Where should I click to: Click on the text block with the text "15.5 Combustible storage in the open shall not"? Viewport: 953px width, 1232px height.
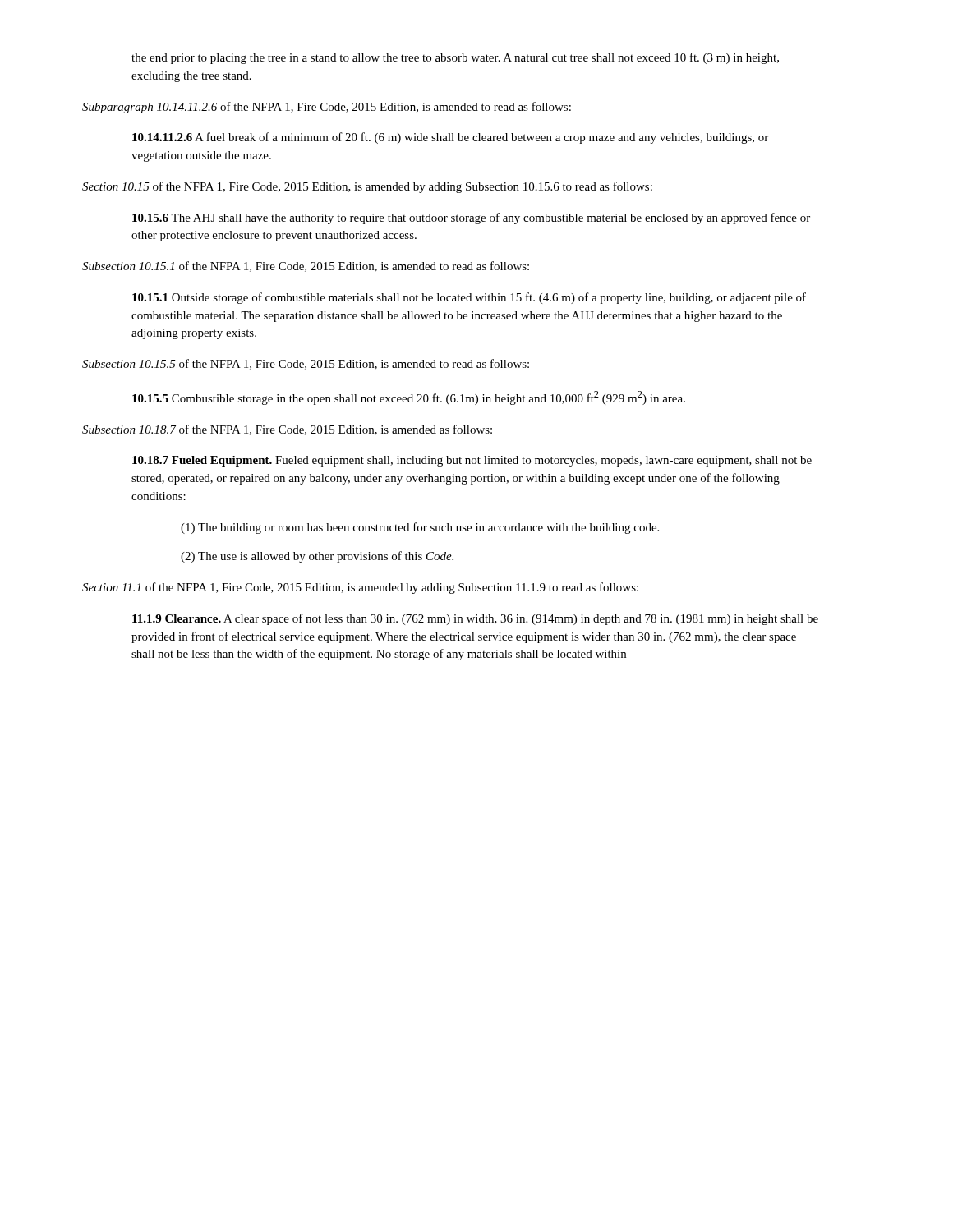pos(476,397)
